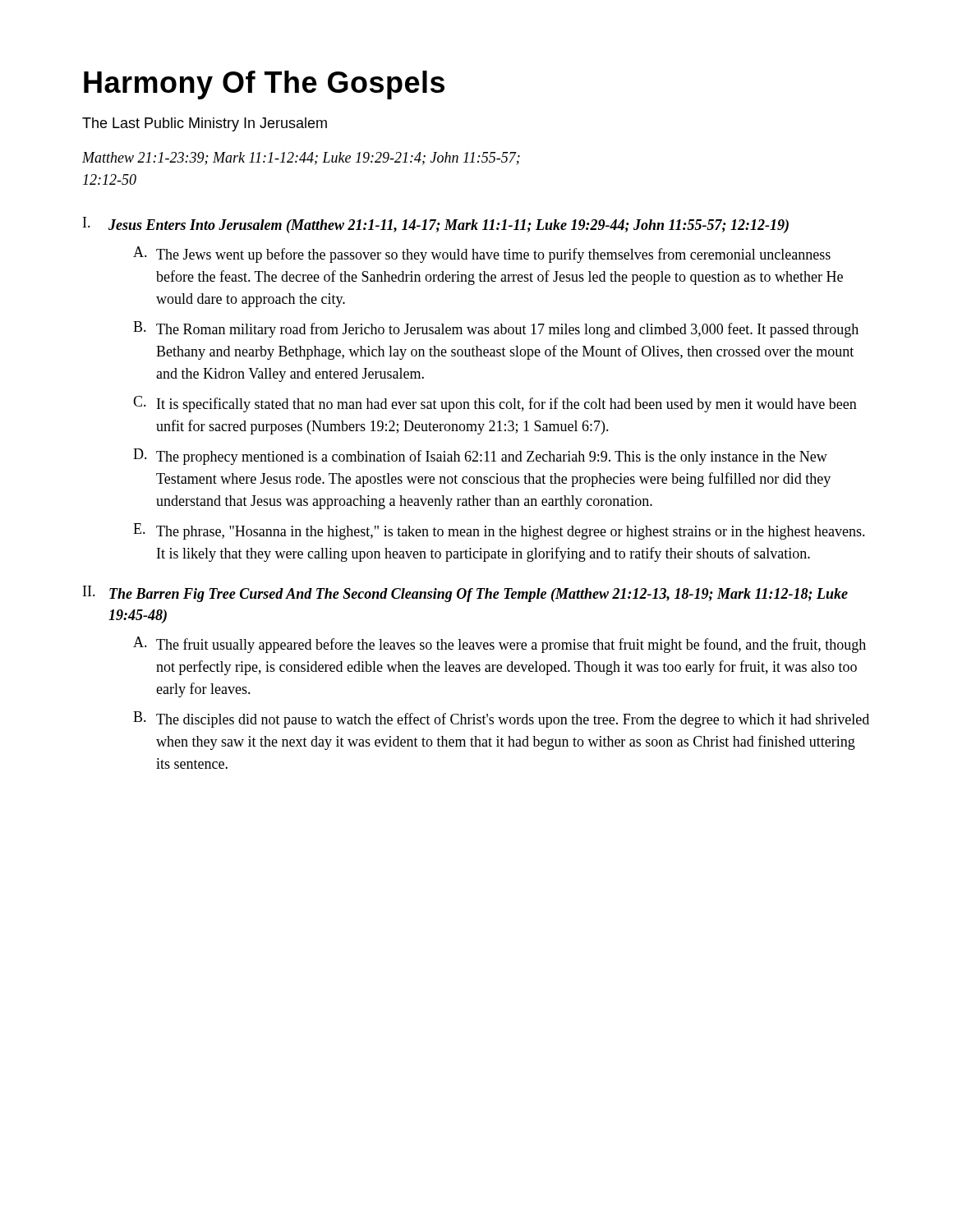Locate the region starting "The Last Public Ministry In Jerusalem"
This screenshot has width=953, height=1232.
205,124
